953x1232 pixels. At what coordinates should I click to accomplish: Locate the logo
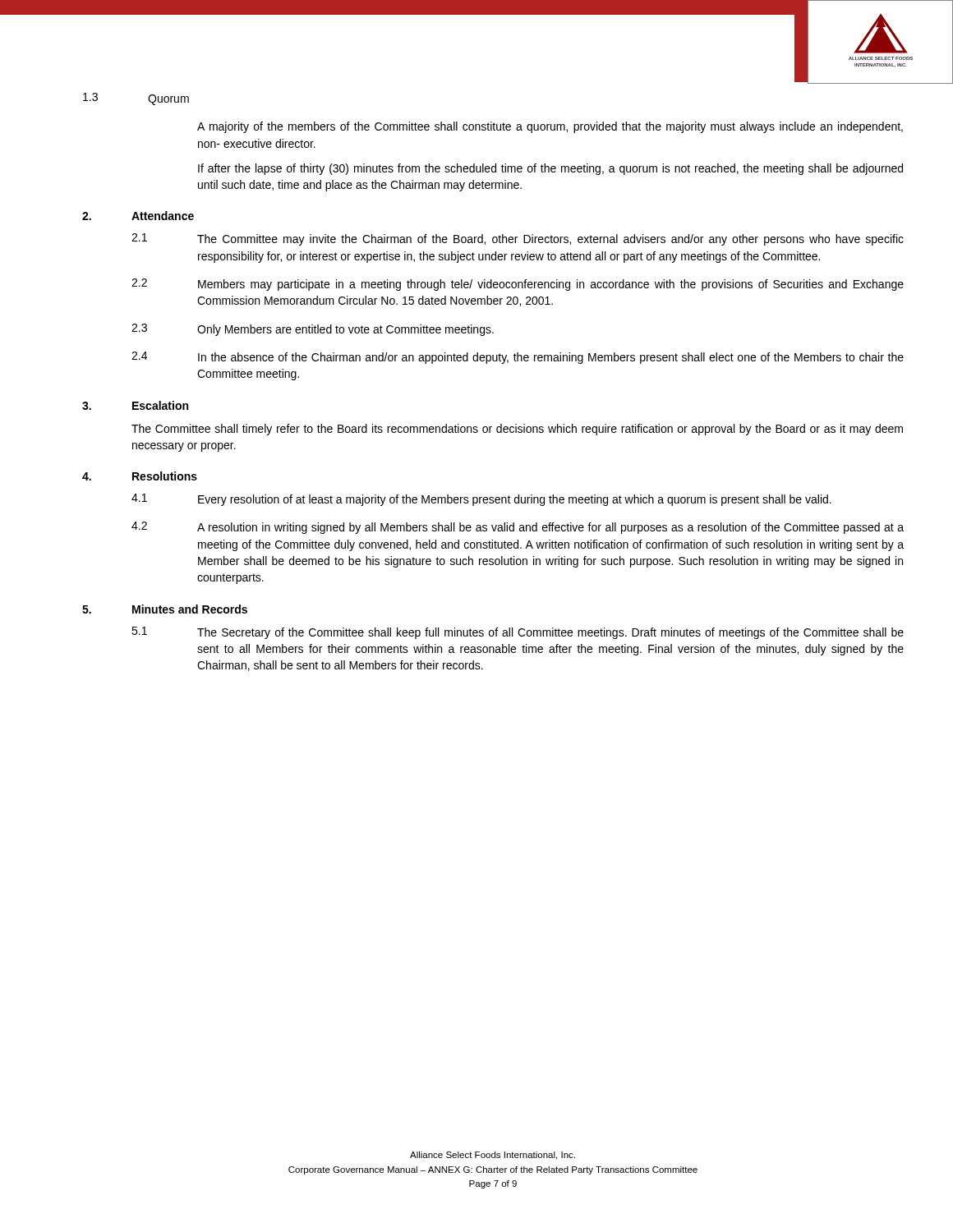(x=880, y=42)
